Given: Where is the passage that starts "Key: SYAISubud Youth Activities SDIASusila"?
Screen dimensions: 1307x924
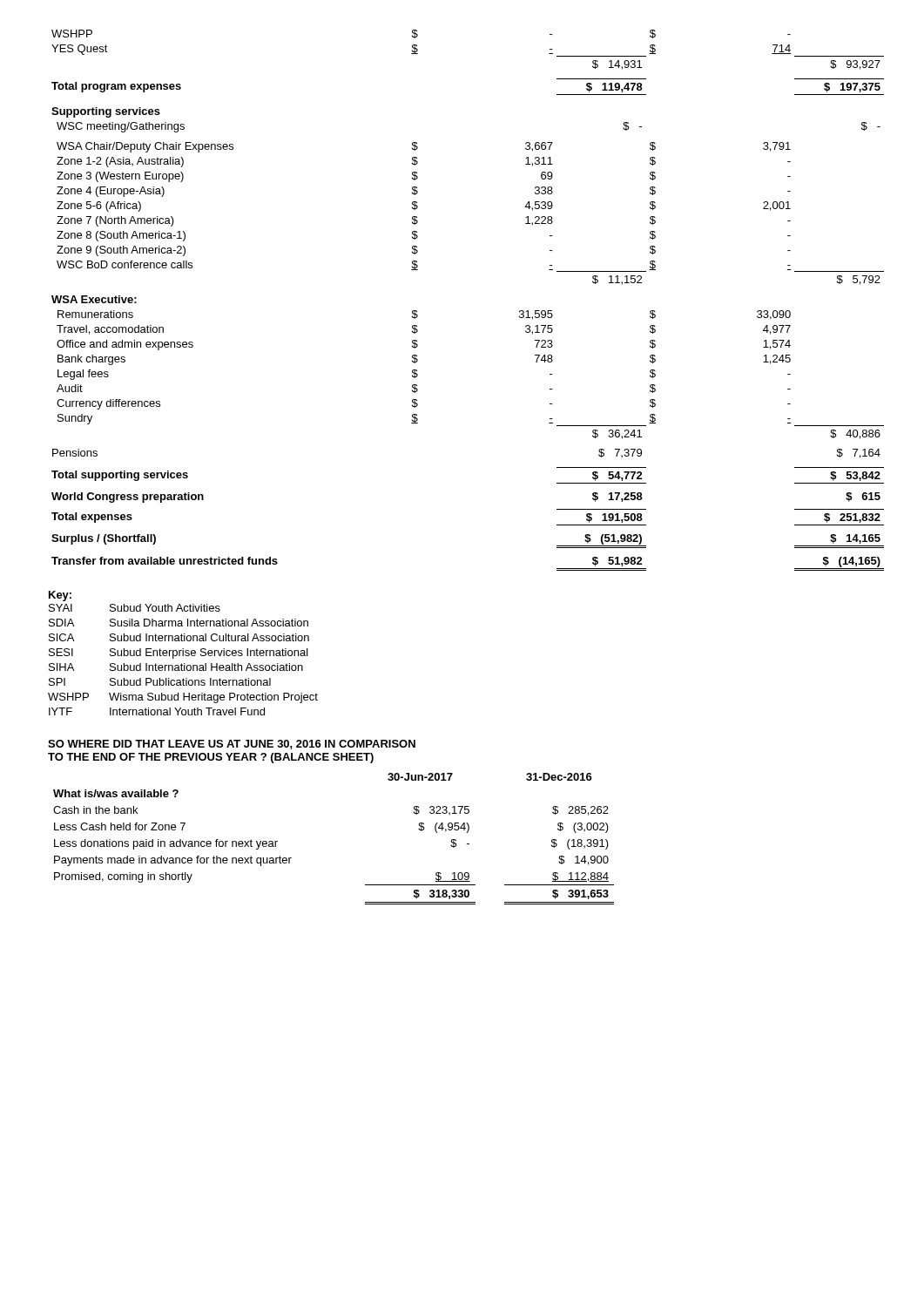Looking at the screenshot, I should [x=60, y=596].
